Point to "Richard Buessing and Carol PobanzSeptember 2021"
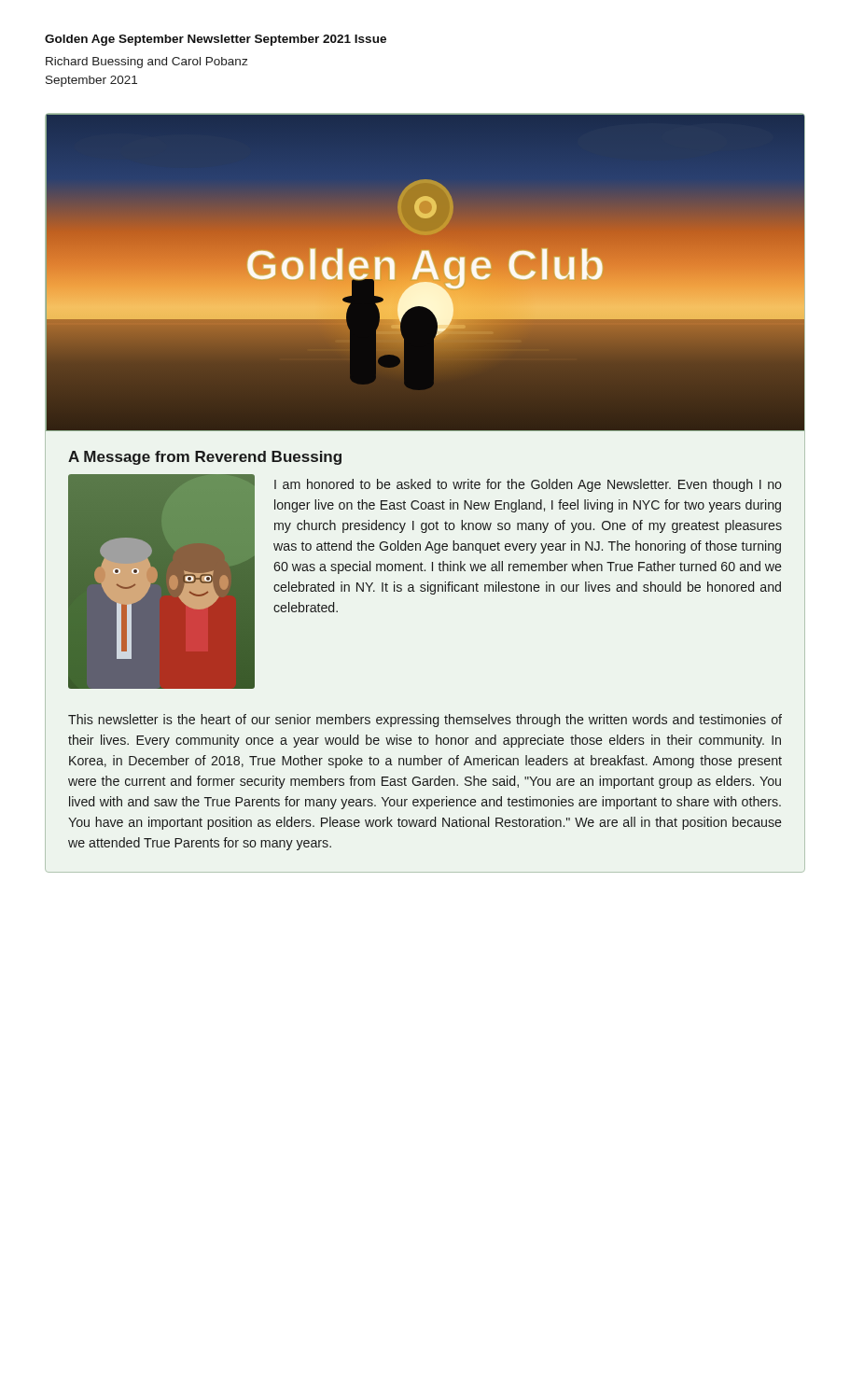 pos(146,71)
